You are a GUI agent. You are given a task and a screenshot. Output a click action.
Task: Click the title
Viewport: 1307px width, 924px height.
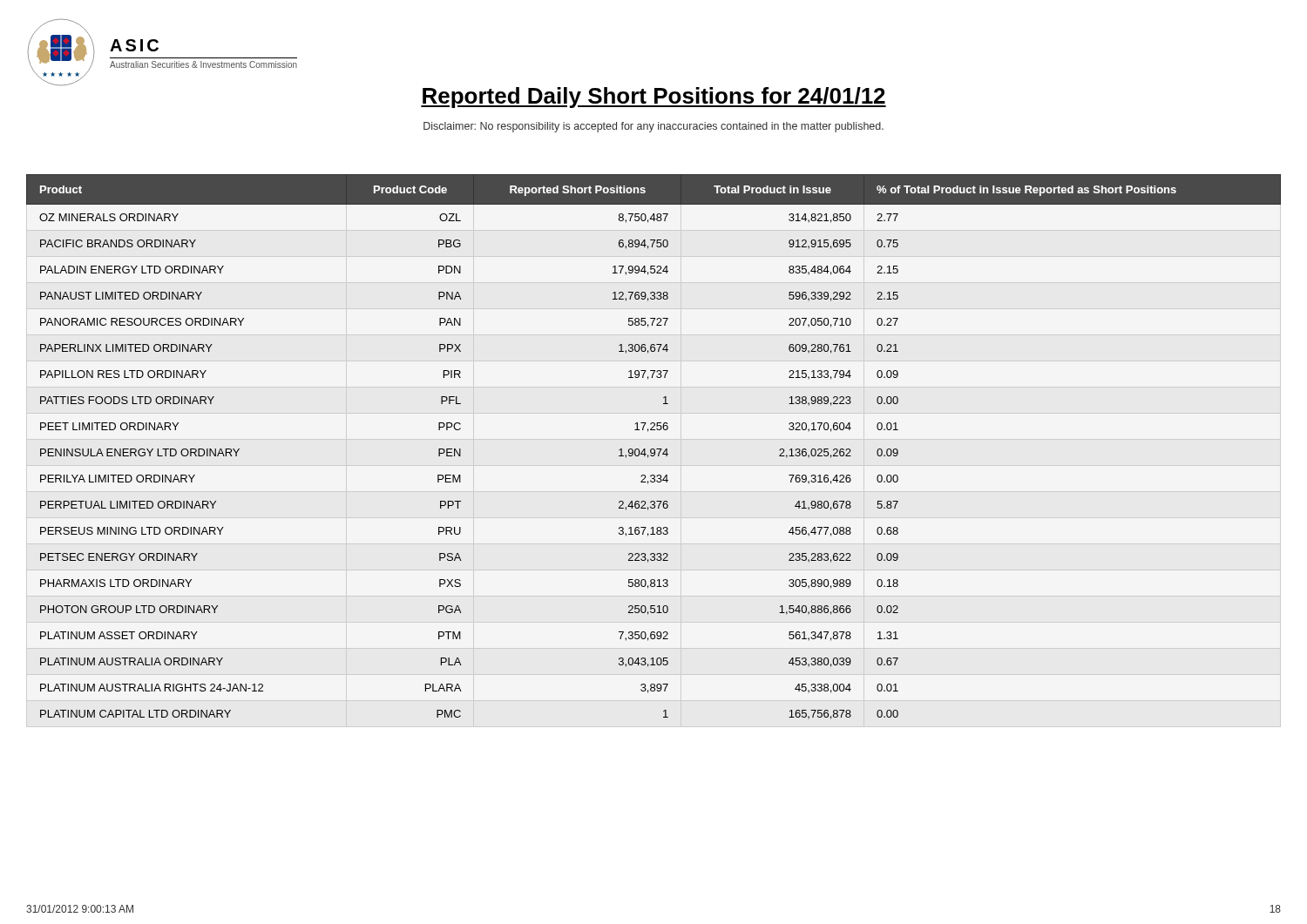tap(654, 96)
